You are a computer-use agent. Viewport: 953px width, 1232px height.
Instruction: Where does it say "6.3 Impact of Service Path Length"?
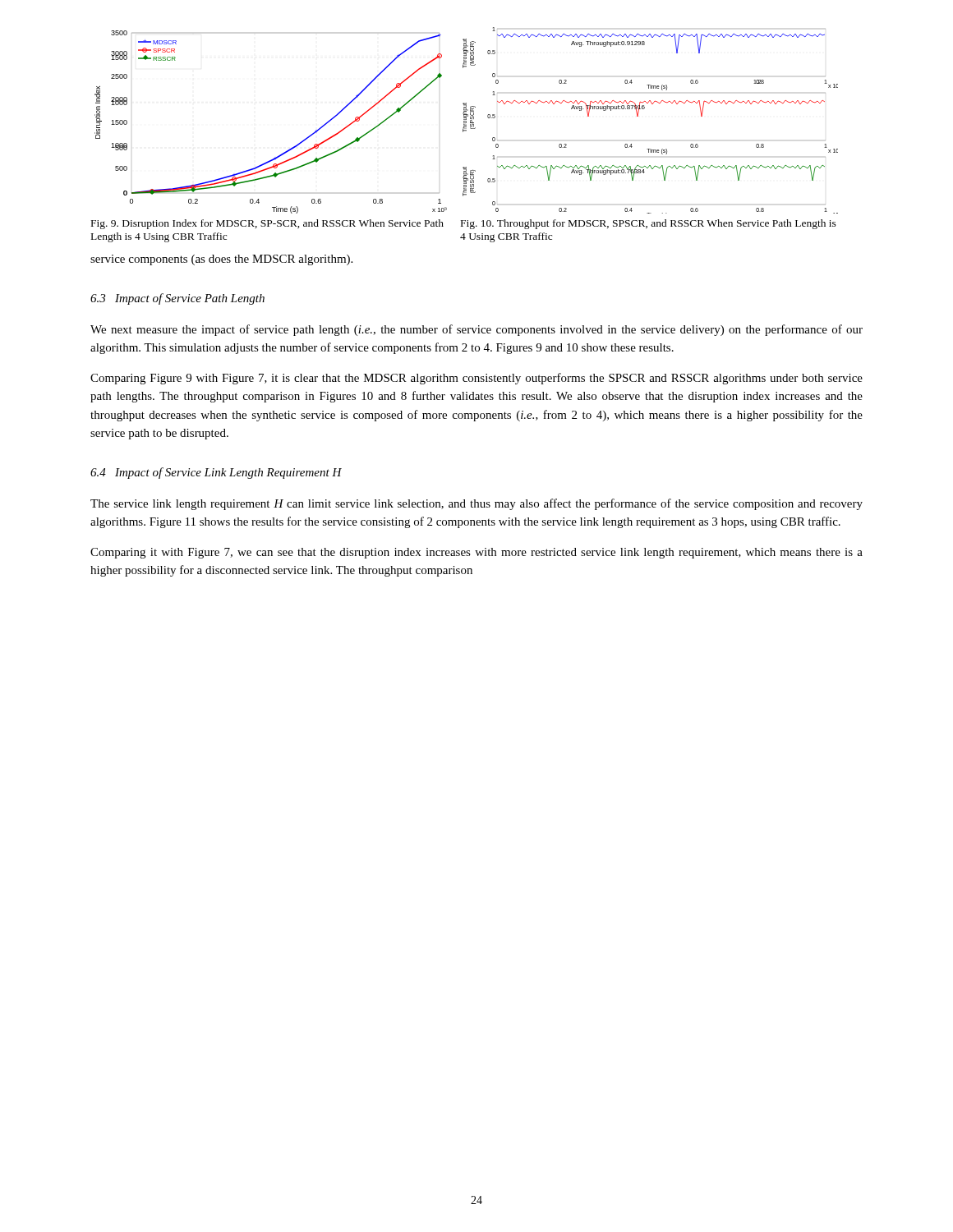[178, 298]
